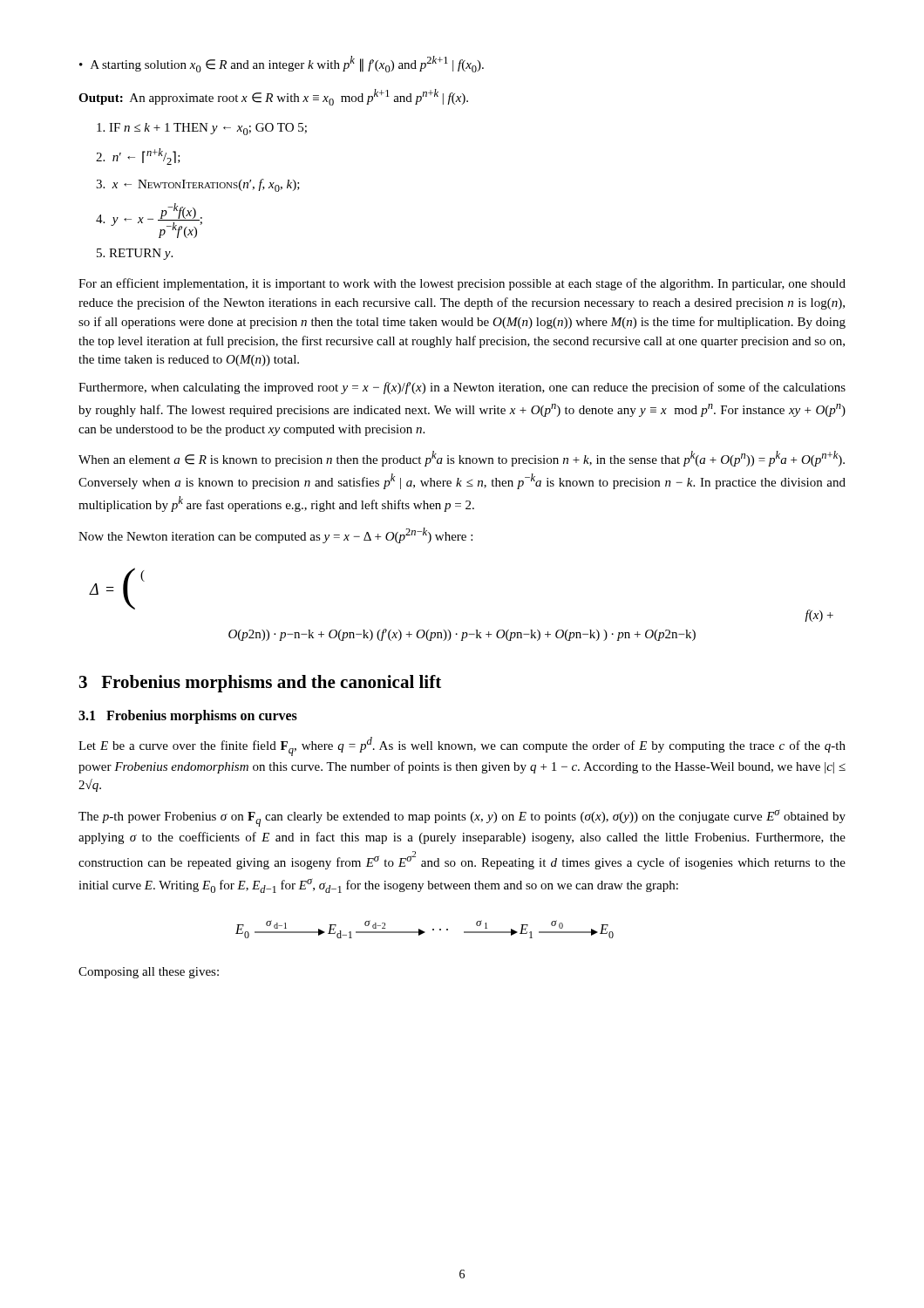Where does it say "2. n′ ← ⌈n+k/2⌉;"?
The width and height of the screenshot is (924, 1308).
pyautogui.click(x=138, y=157)
